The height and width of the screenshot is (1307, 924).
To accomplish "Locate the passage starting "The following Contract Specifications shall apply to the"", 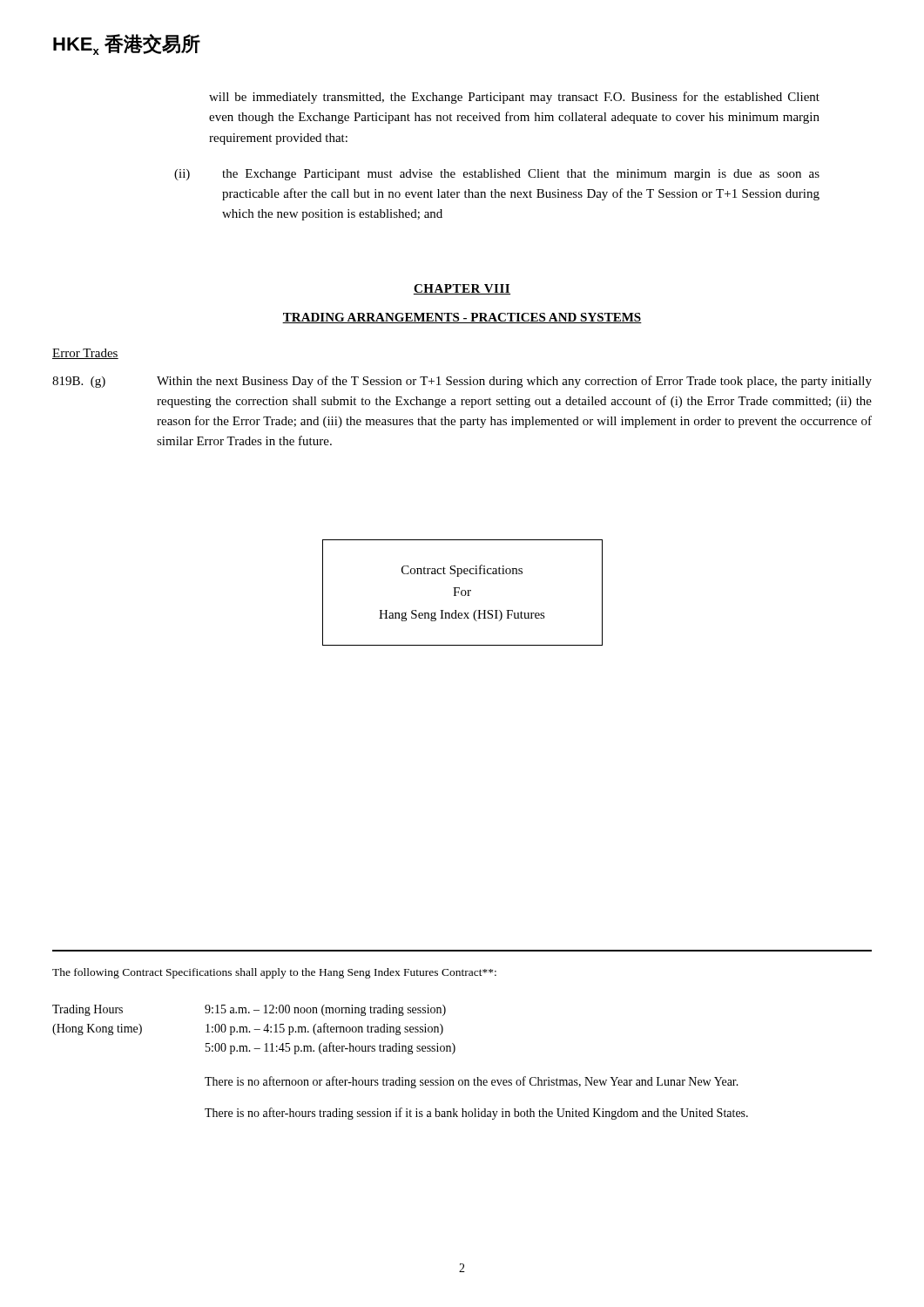I will click(275, 972).
